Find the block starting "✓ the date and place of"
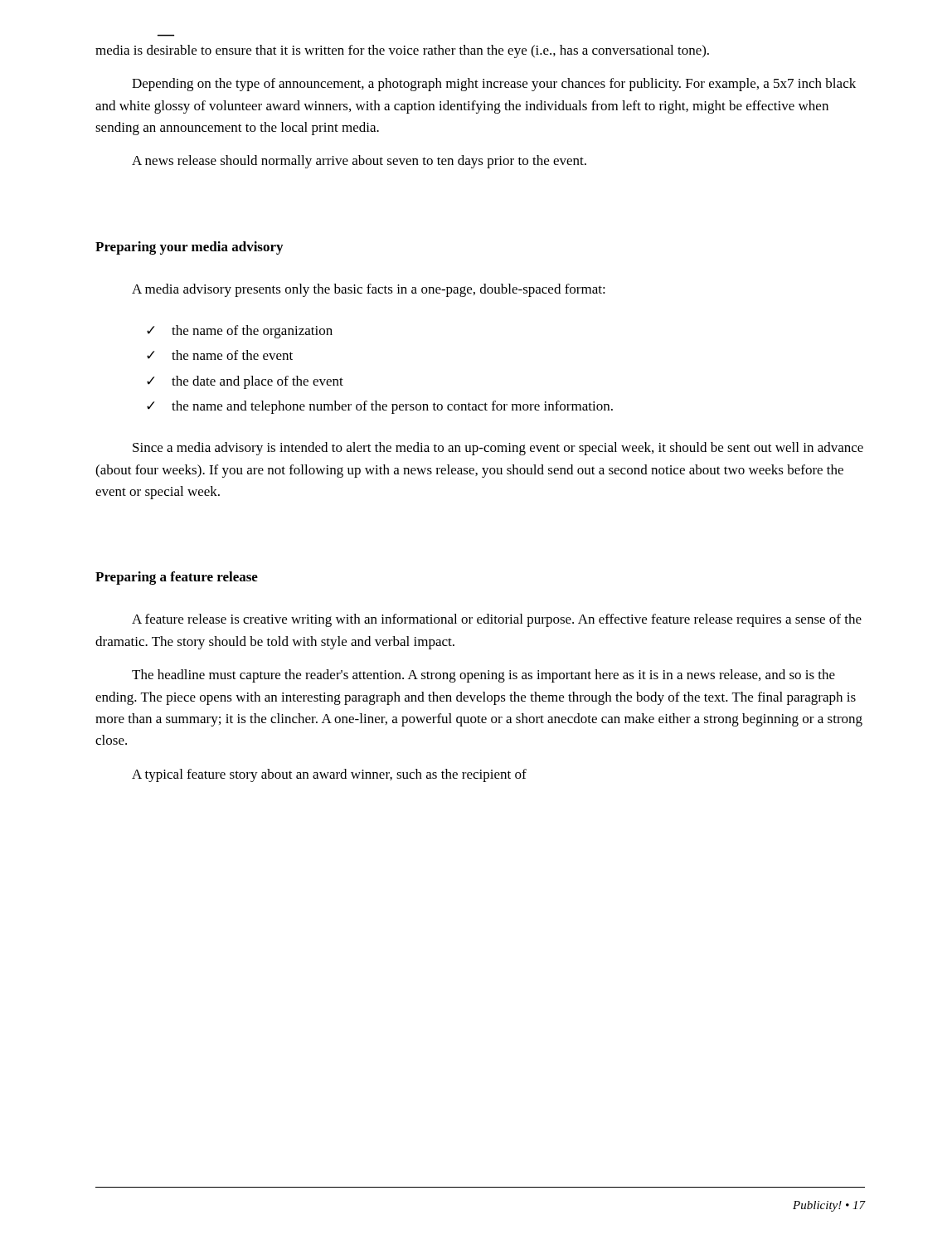Screen dimensions: 1244x952 point(244,381)
